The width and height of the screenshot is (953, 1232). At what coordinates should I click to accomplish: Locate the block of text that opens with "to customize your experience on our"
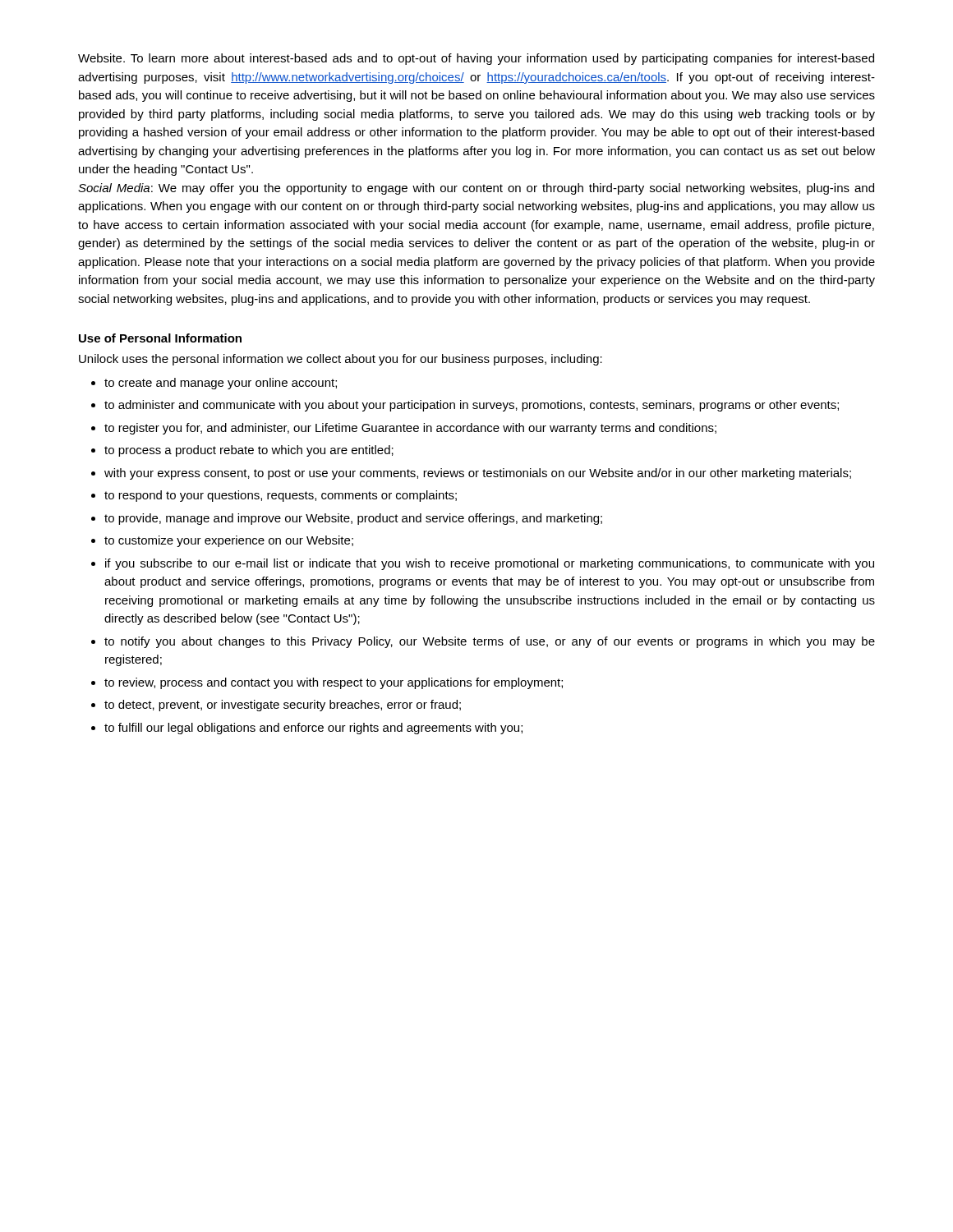pyautogui.click(x=222, y=541)
